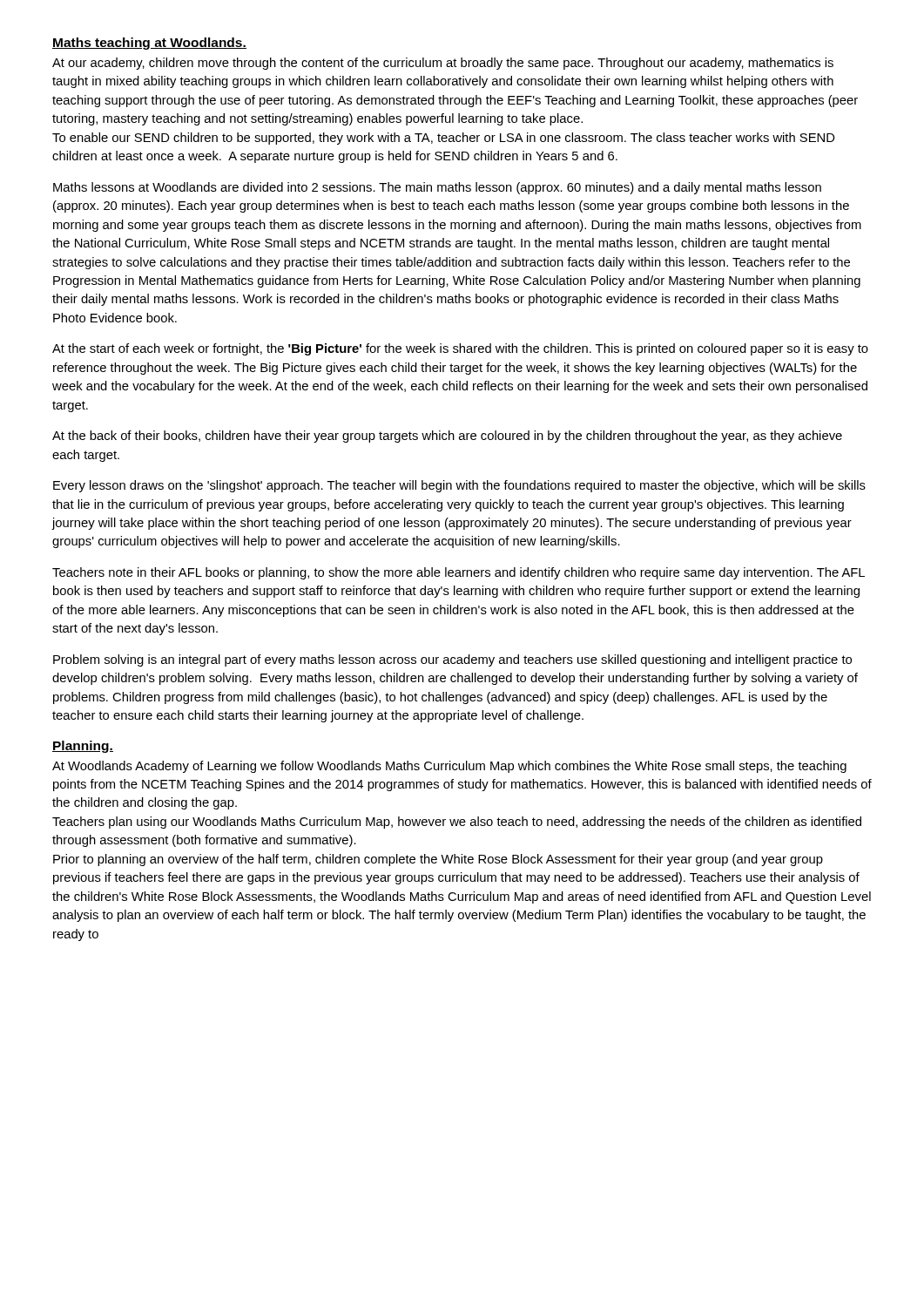Find the region starting "Teachers note in"

(459, 600)
